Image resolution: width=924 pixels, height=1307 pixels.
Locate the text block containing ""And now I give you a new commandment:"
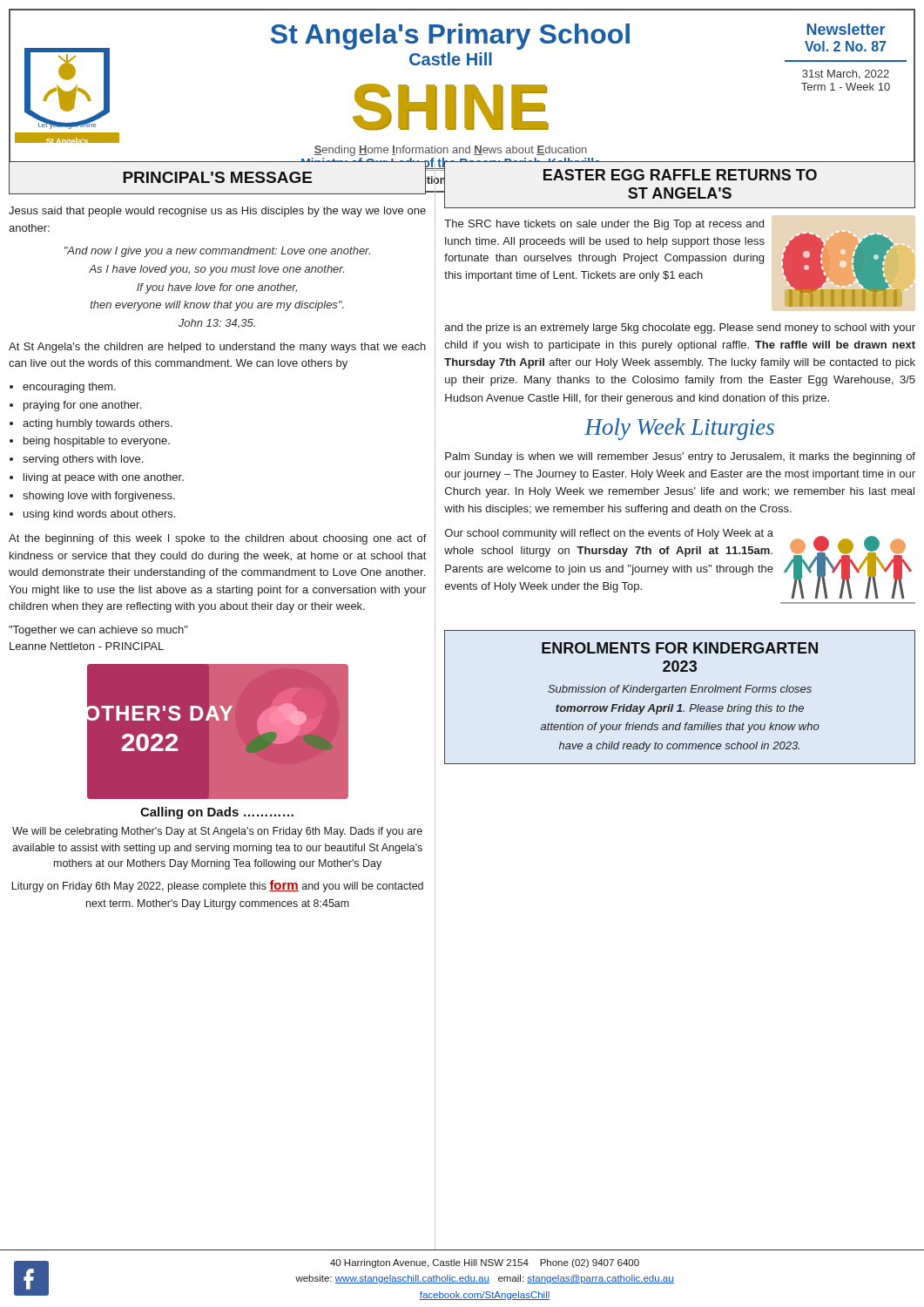217,287
